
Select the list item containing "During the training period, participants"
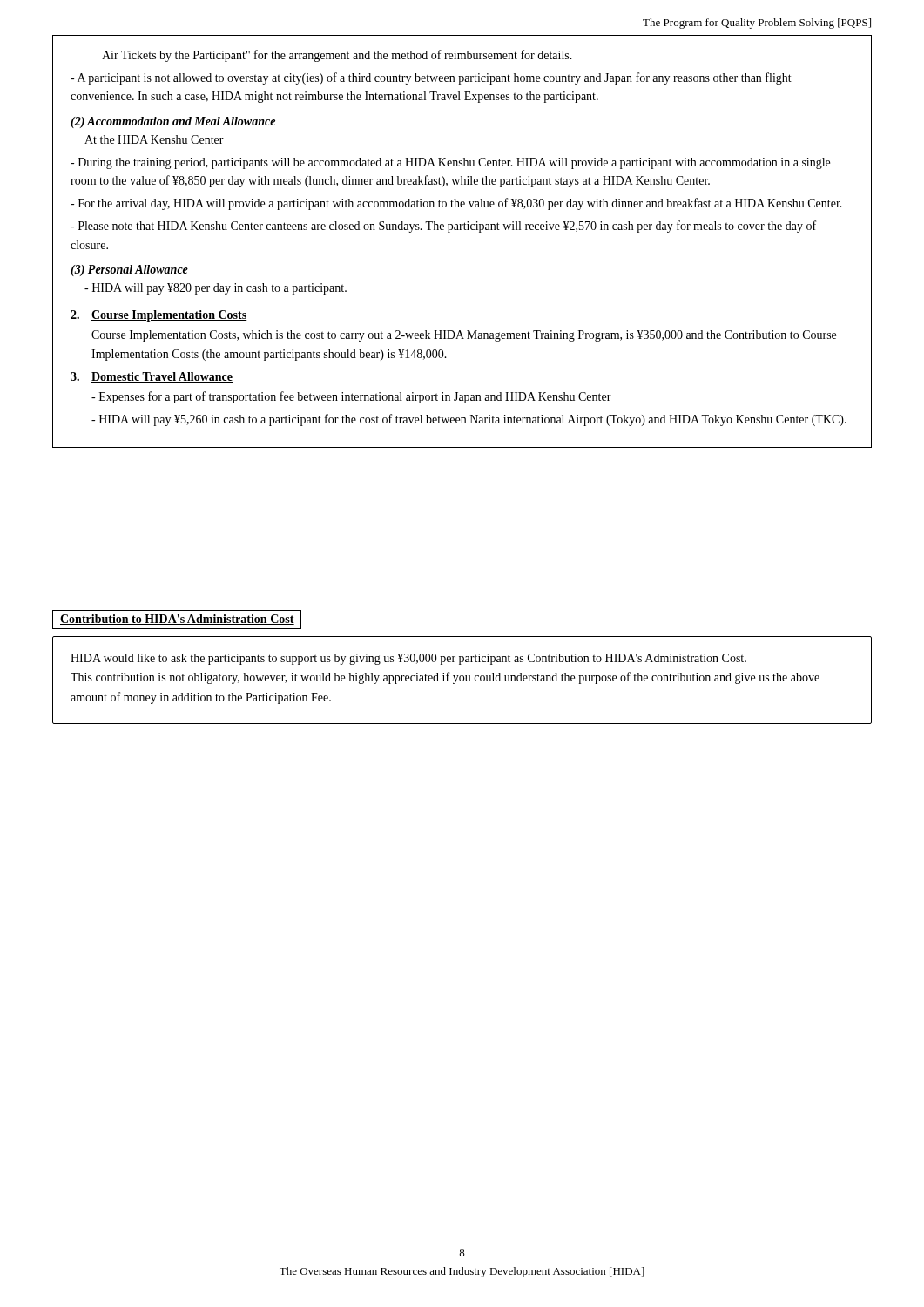coord(451,172)
